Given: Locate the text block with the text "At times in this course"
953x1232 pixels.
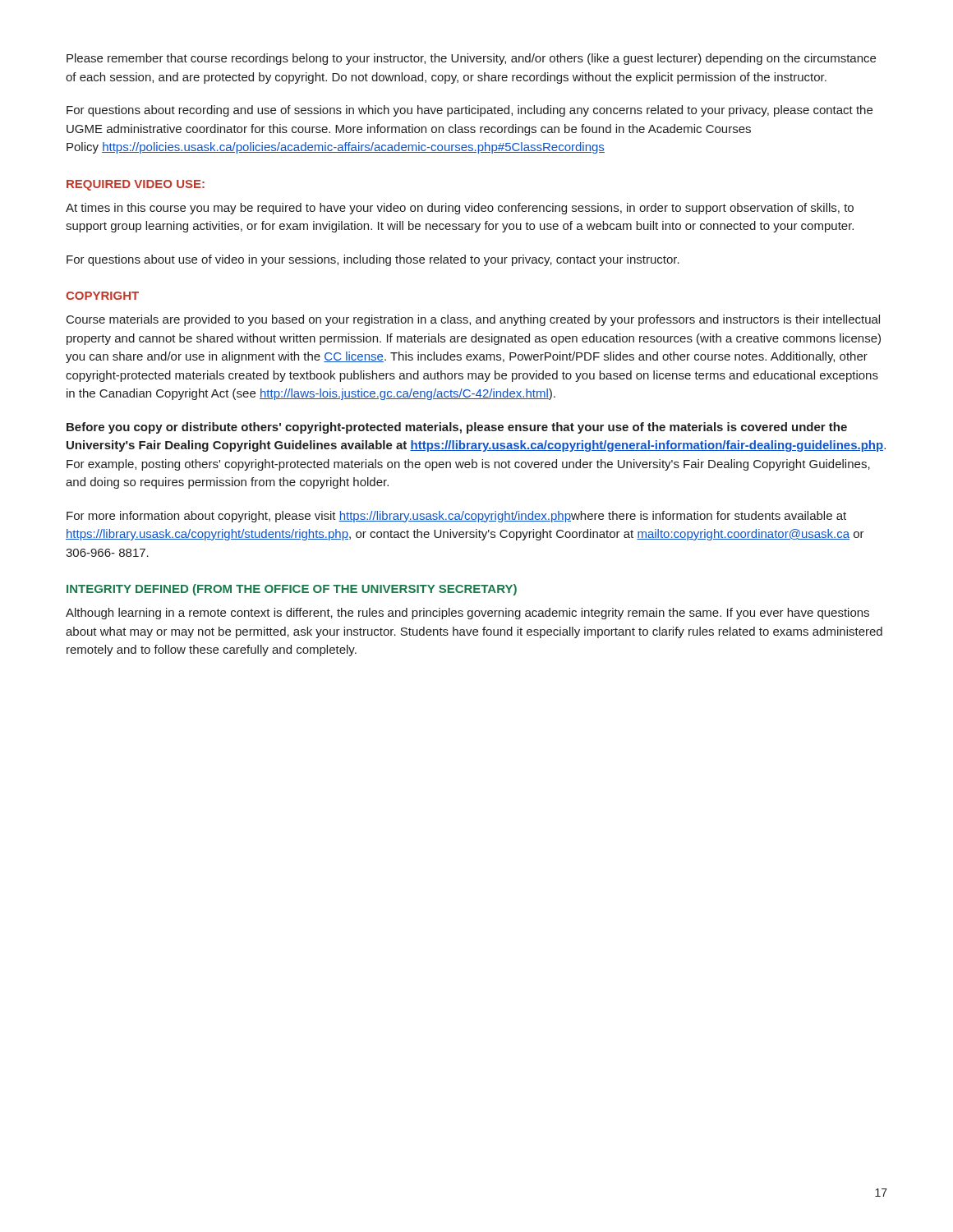Looking at the screenshot, I should click(x=460, y=216).
